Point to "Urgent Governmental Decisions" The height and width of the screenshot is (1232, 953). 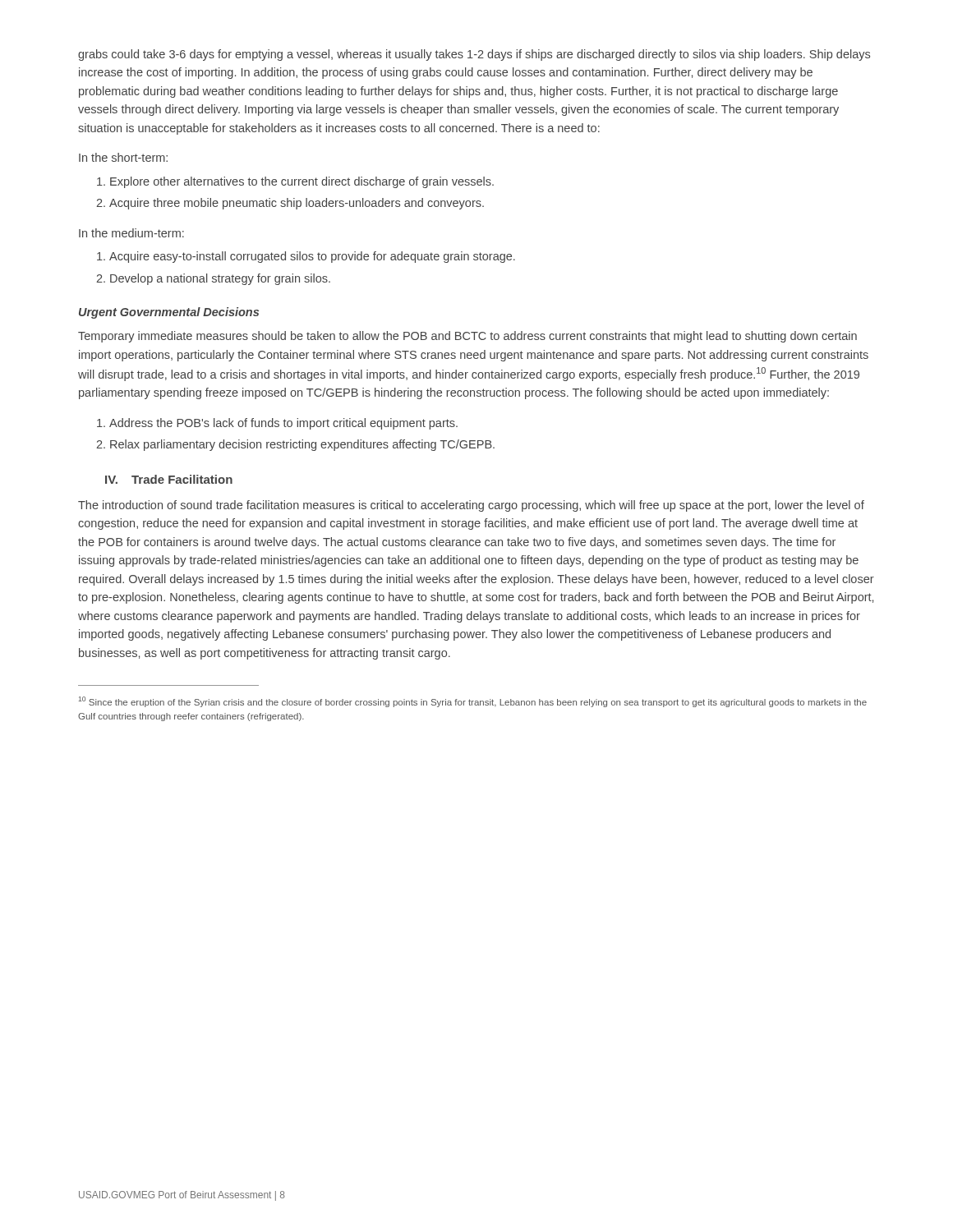click(169, 312)
